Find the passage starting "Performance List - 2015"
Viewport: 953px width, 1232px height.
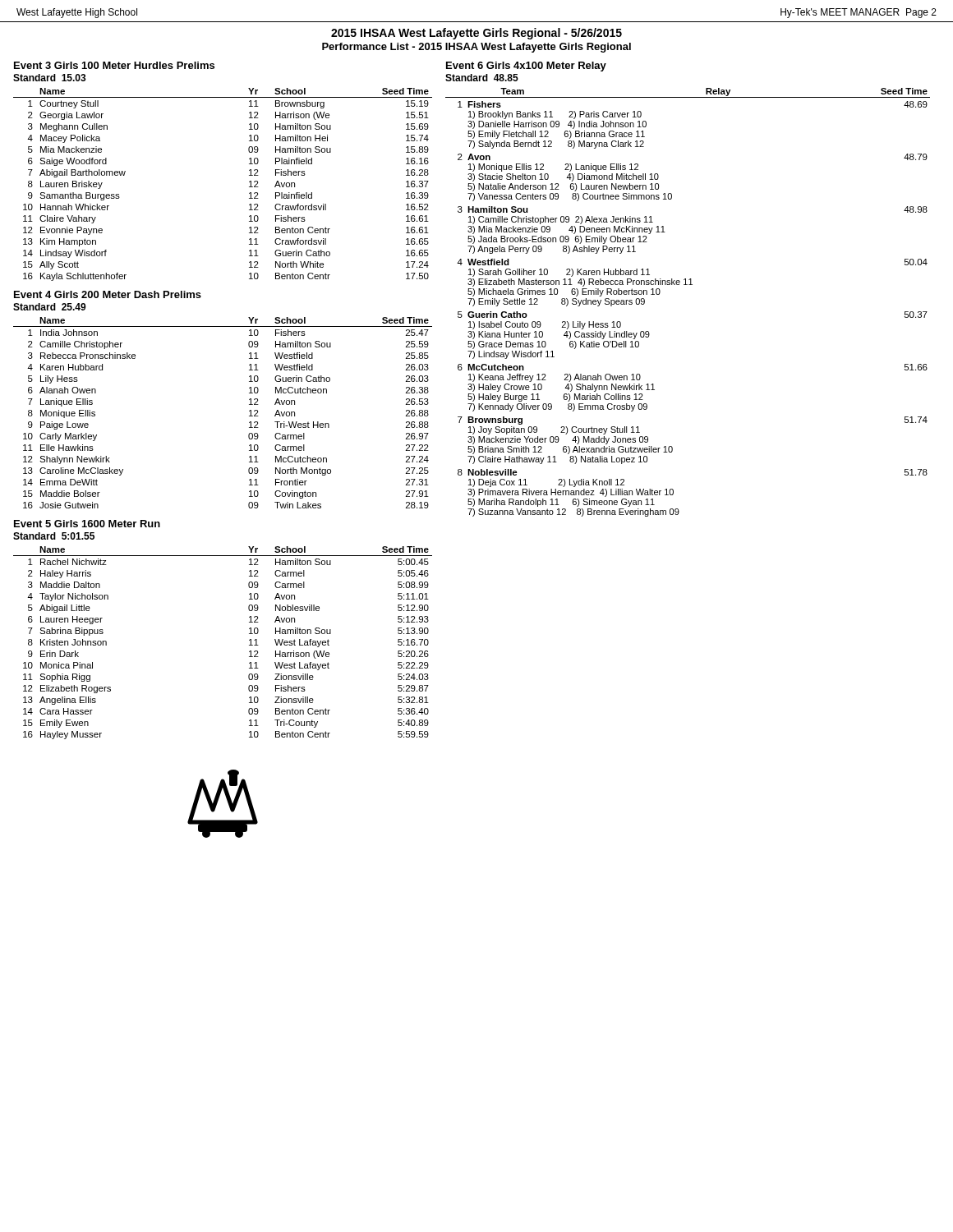point(476,46)
